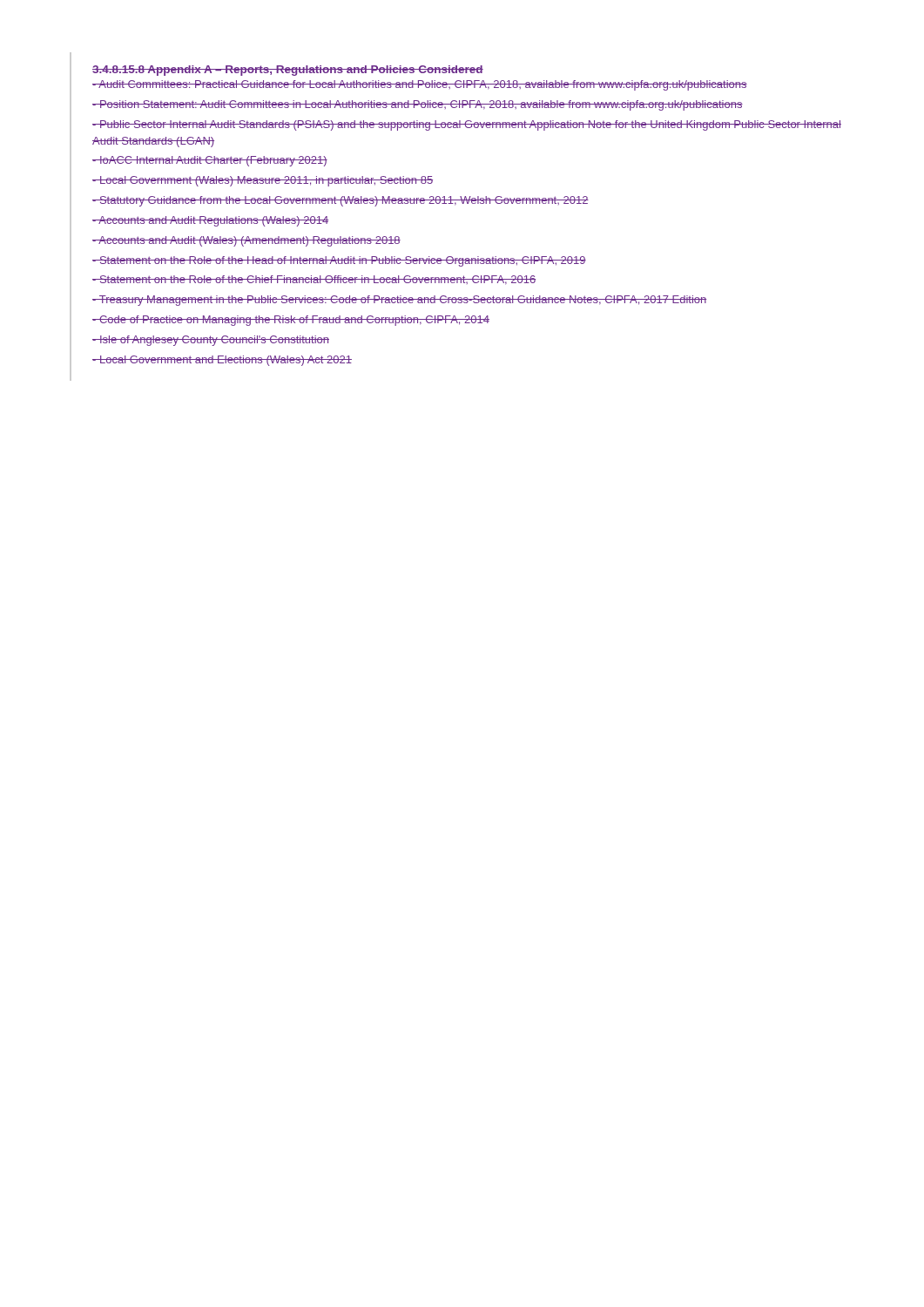Click on the passage starting "Accounts and Audit Regulations (Wales)"
This screenshot has width=924, height=1307.
(210, 220)
